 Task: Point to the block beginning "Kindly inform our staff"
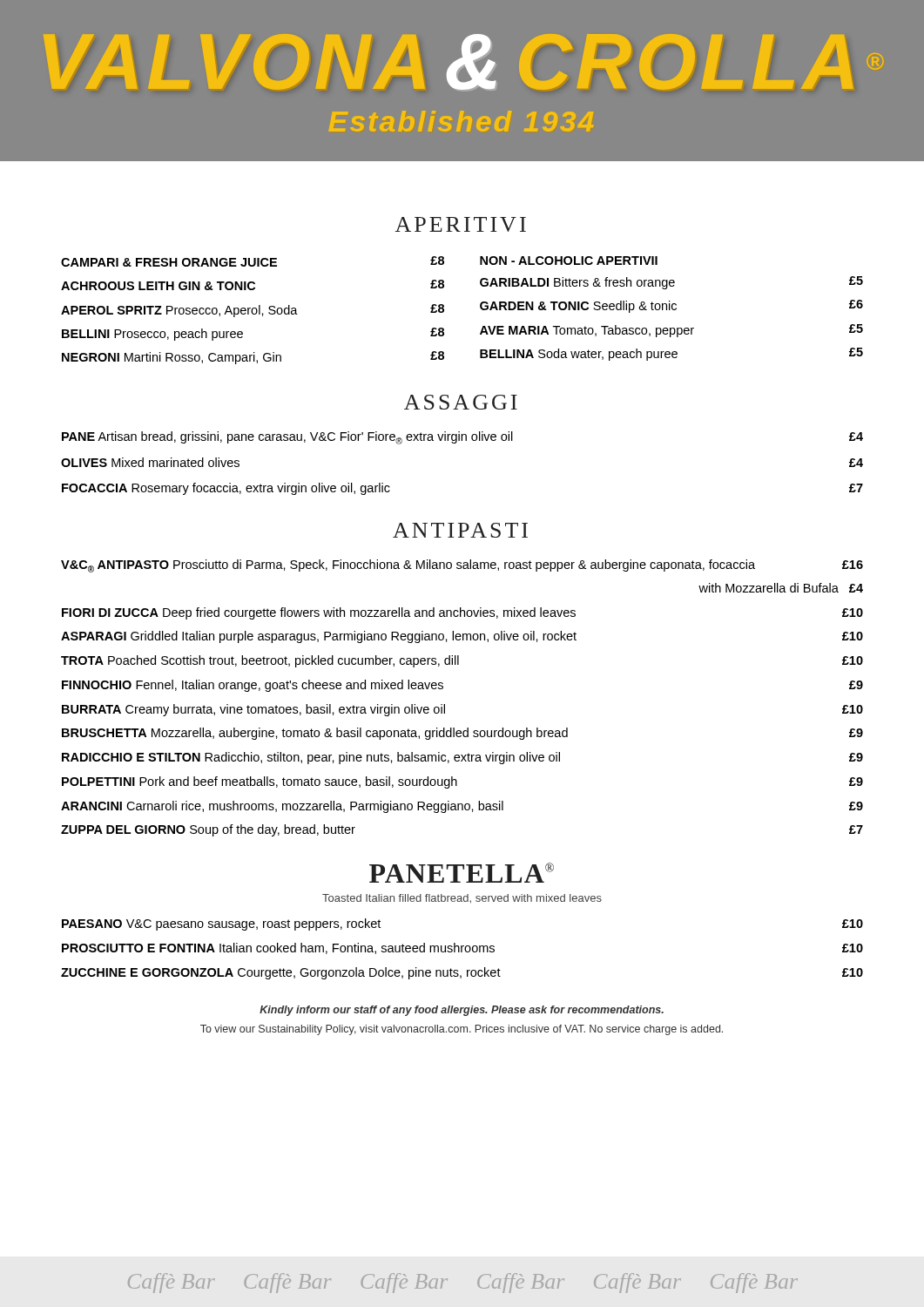tap(462, 1019)
